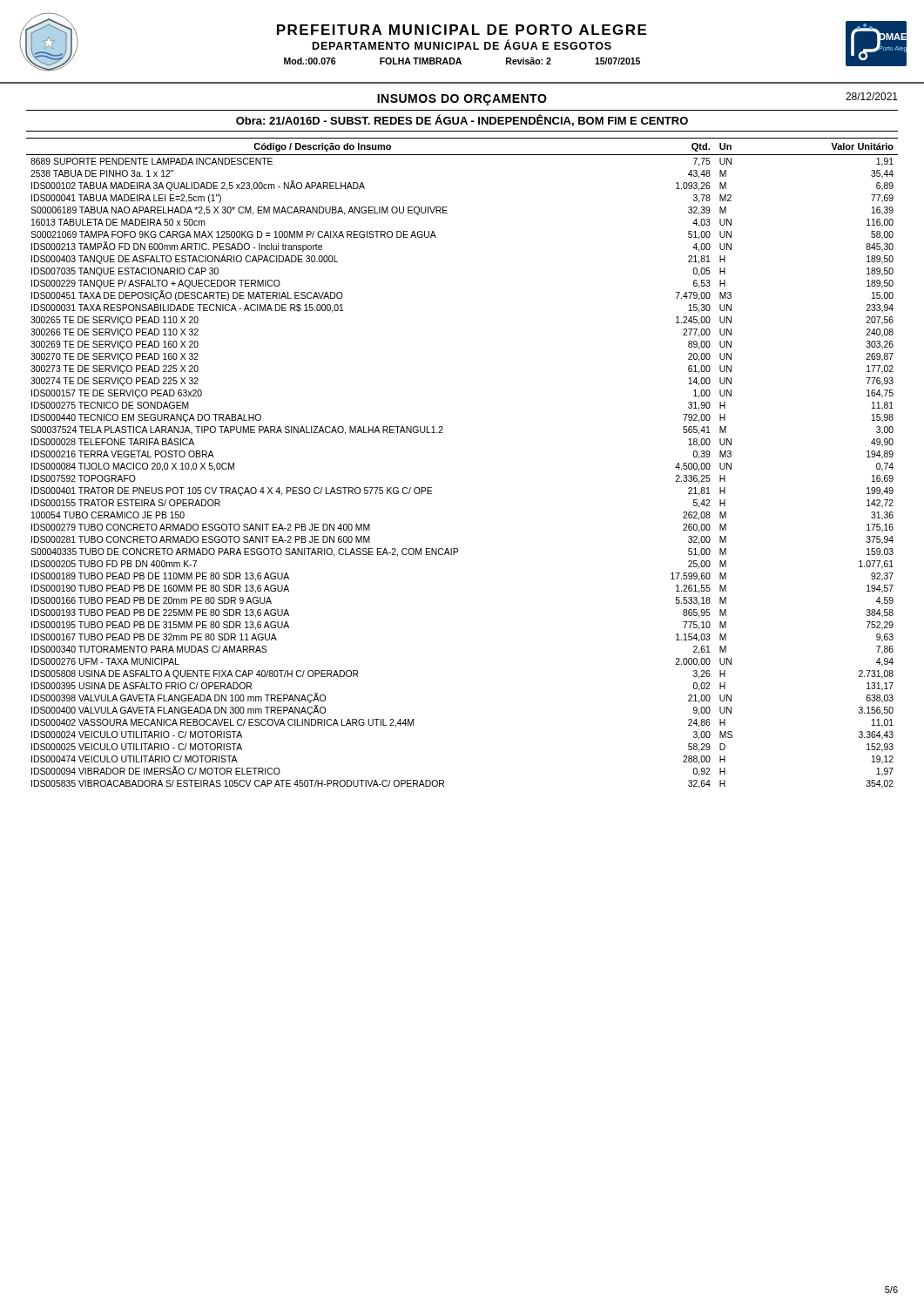Select the table
The width and height of the screenshot is (924, 1307).
tap(462, 707)
